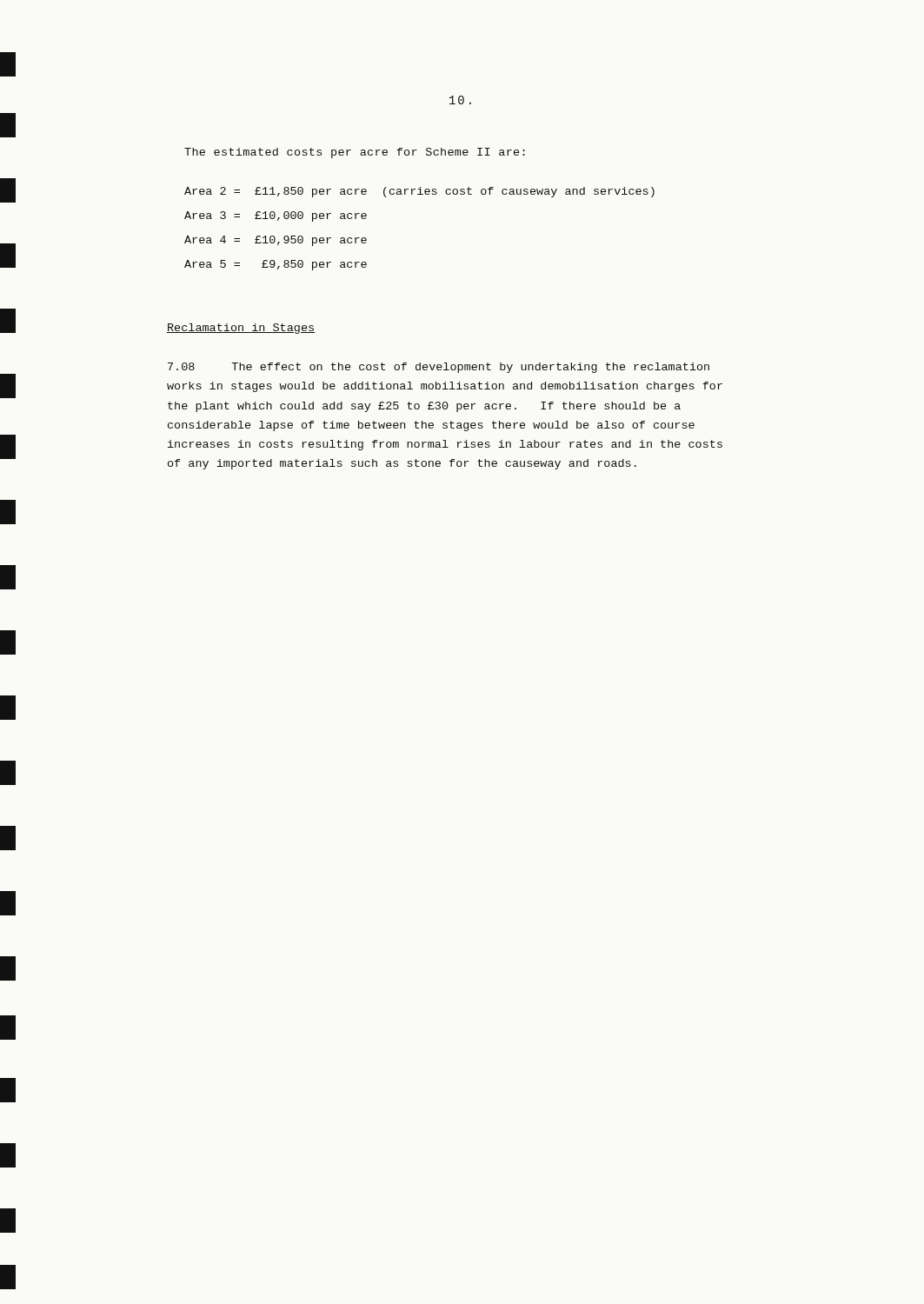
Task: Navigate to the text starting "Area 4 = £10,950 per acre"
Action: pyautogui.click(x=276, y=240)
